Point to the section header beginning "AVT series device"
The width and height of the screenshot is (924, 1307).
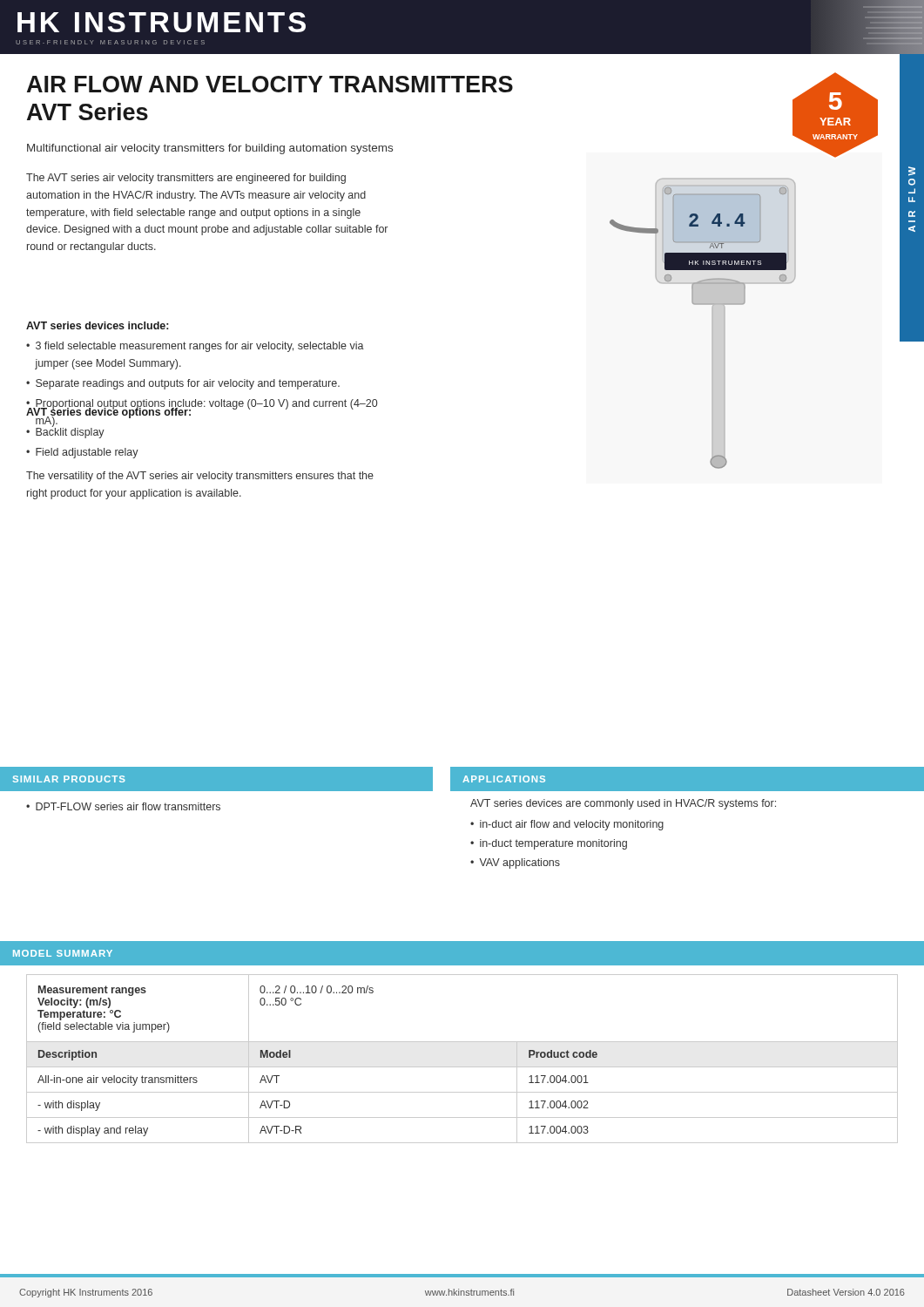click(109, 412)
